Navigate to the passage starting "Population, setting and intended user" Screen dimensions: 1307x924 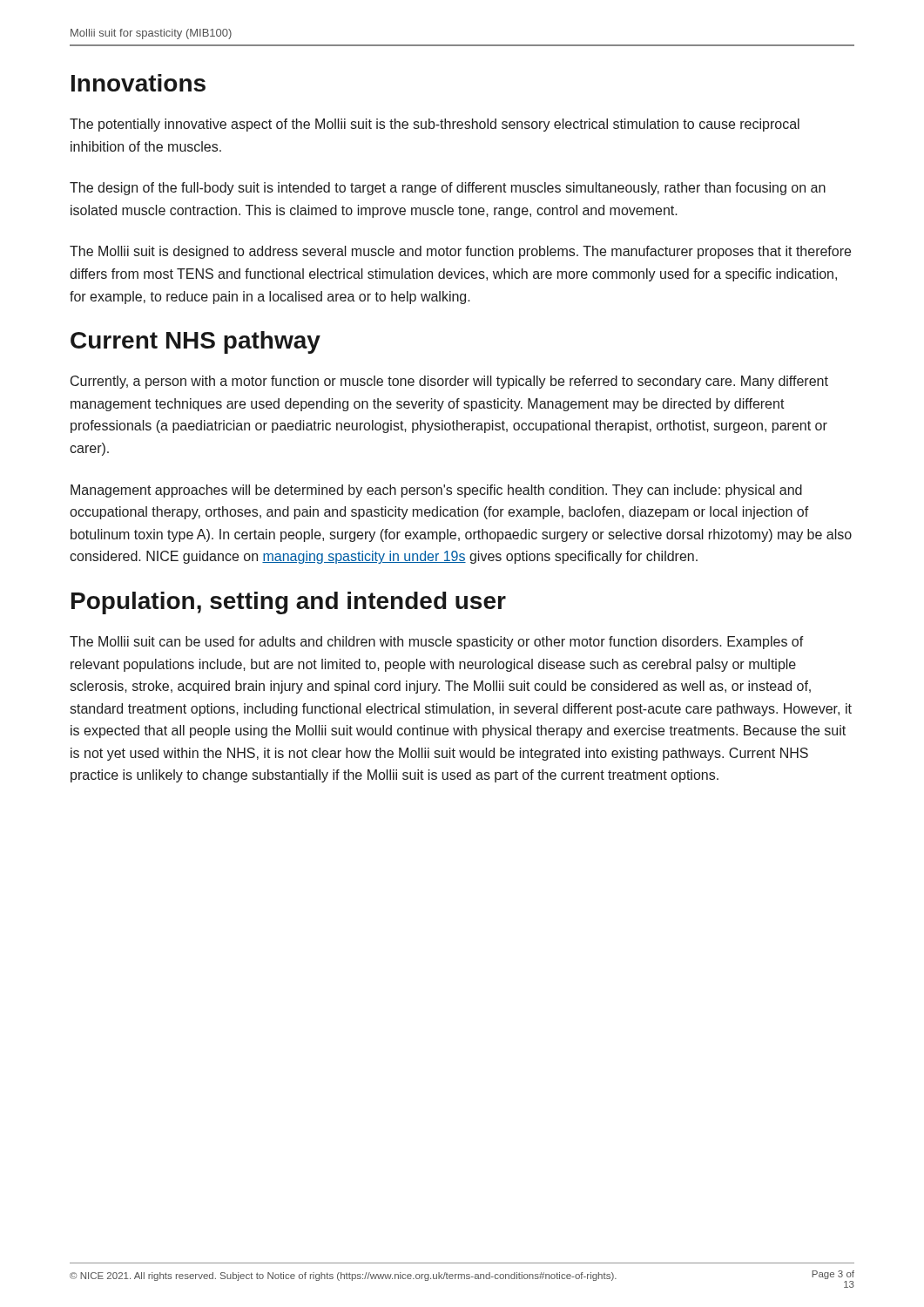462,601
